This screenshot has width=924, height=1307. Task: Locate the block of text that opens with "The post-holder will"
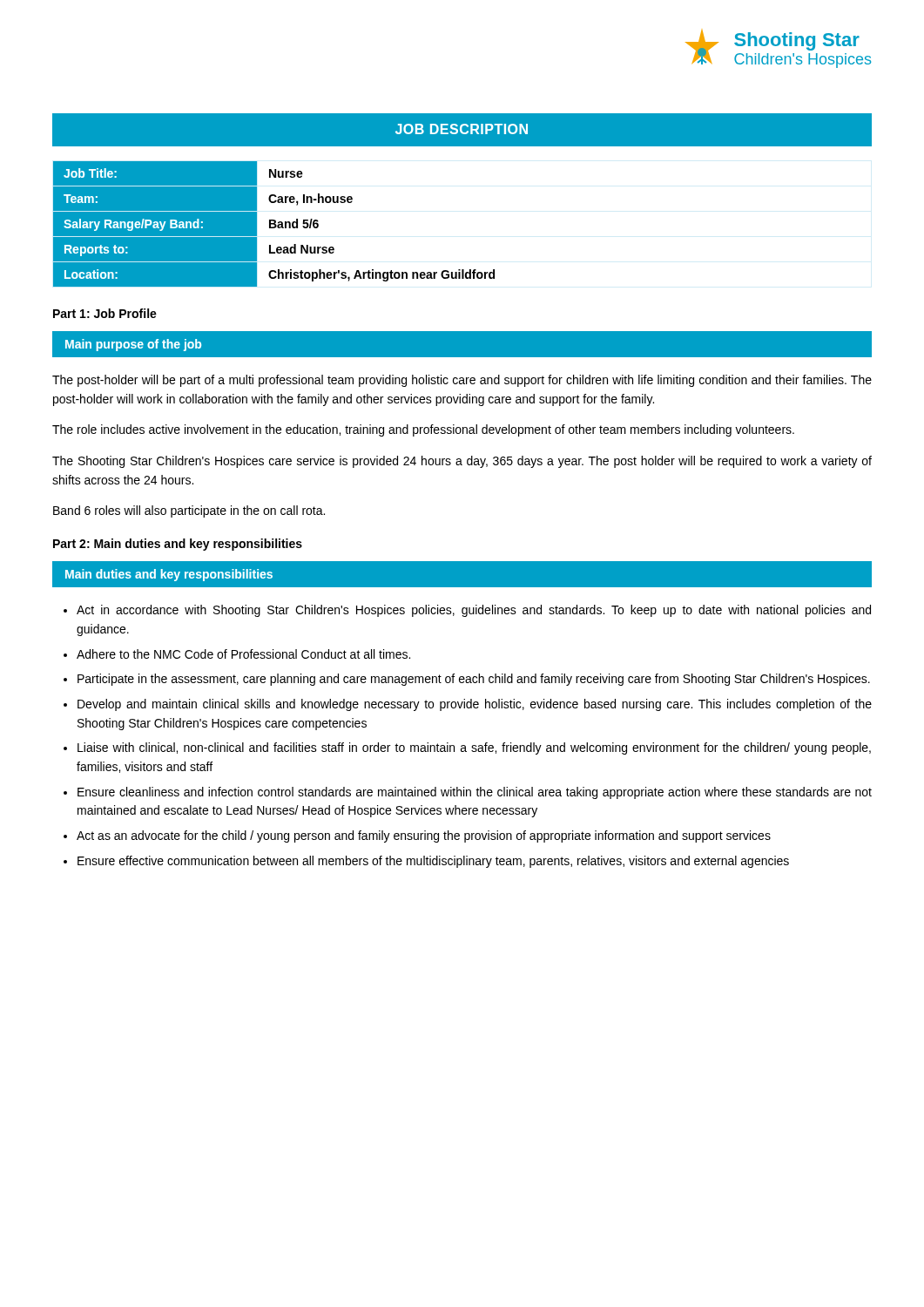click(462, 389)
